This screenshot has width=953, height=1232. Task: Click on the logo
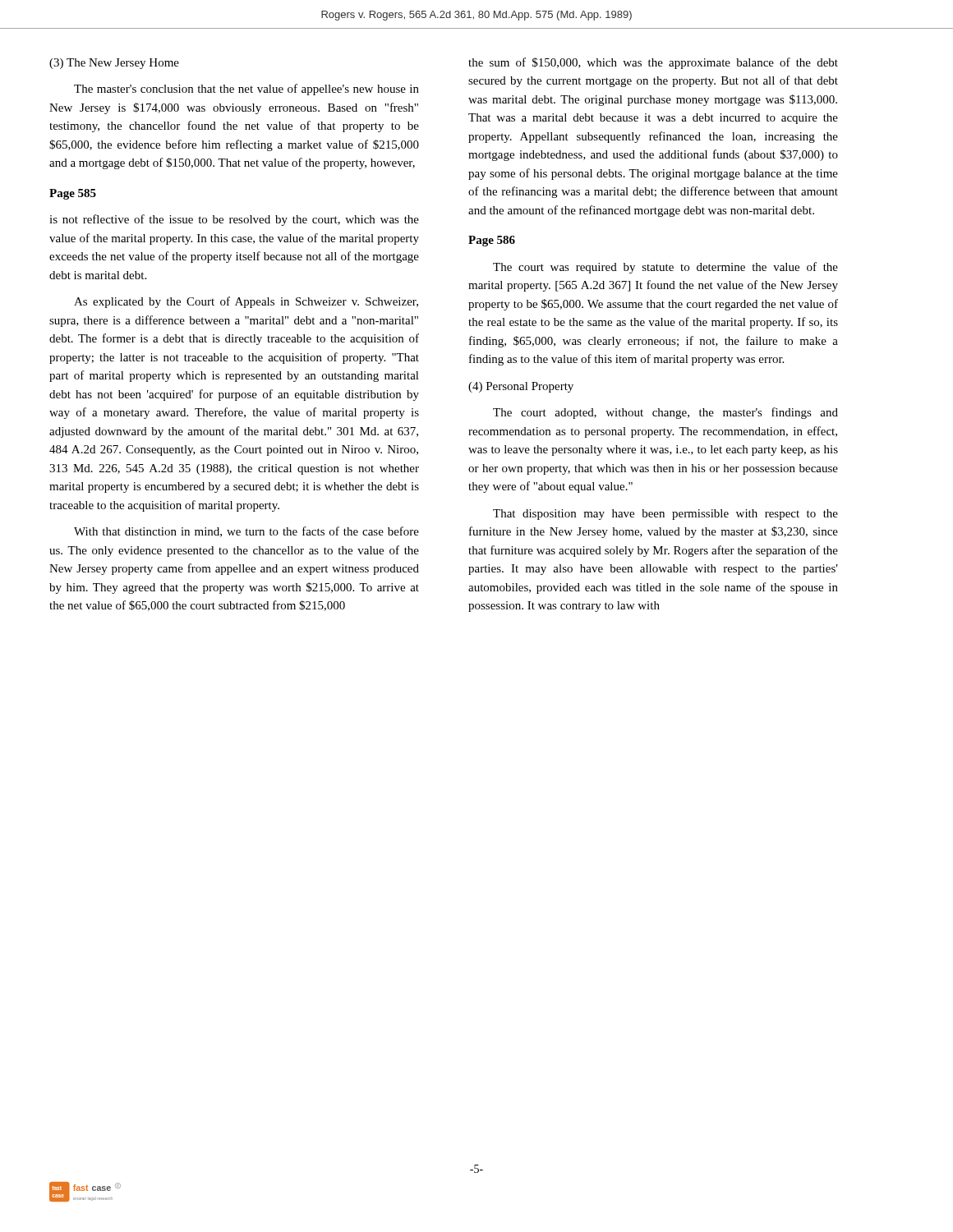click(86, 1192)
